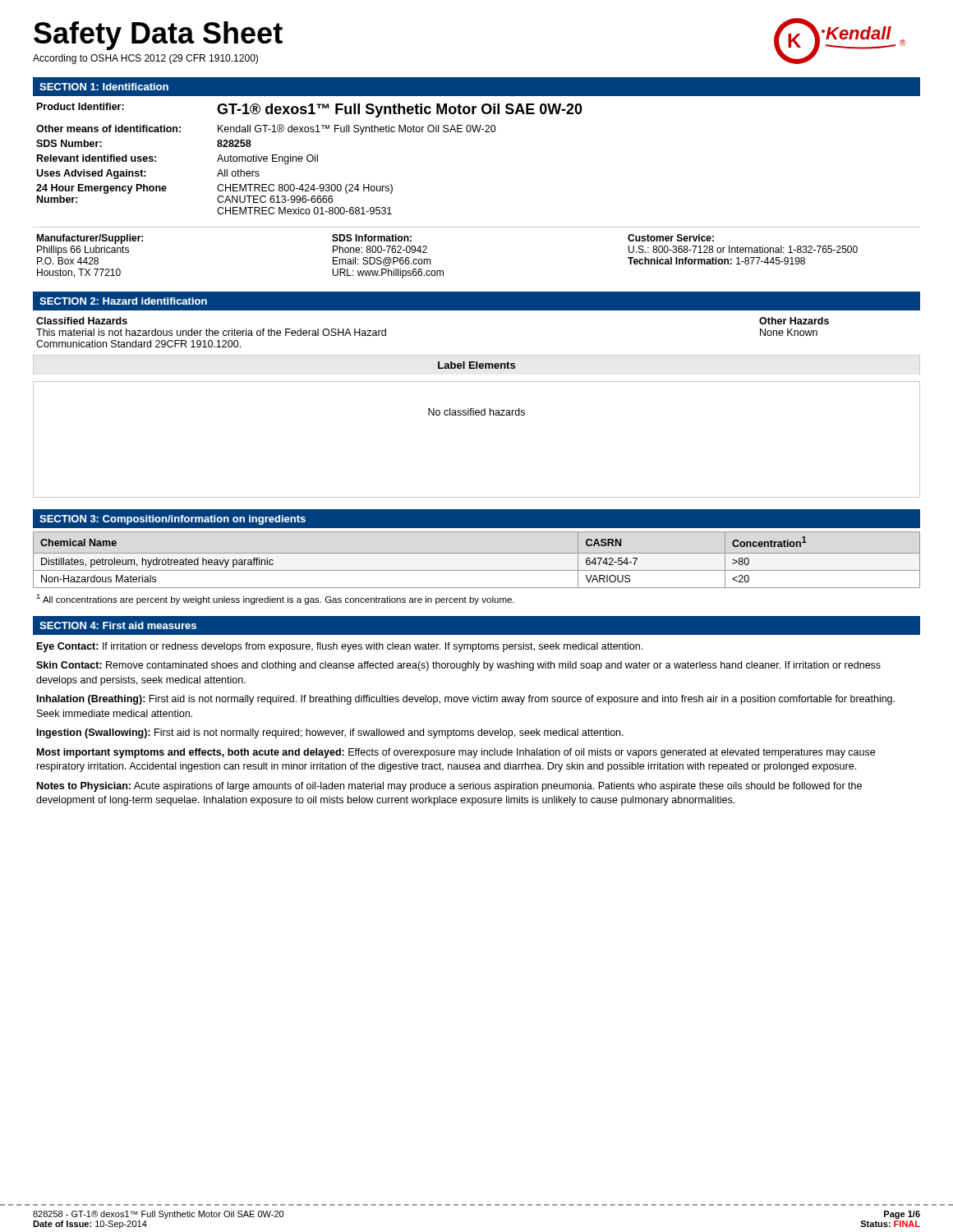Find the region starting "Eye Contact: If irritation or redness"
The width and height of the screenshot is (953, 1232).
[x=340, y=646]
